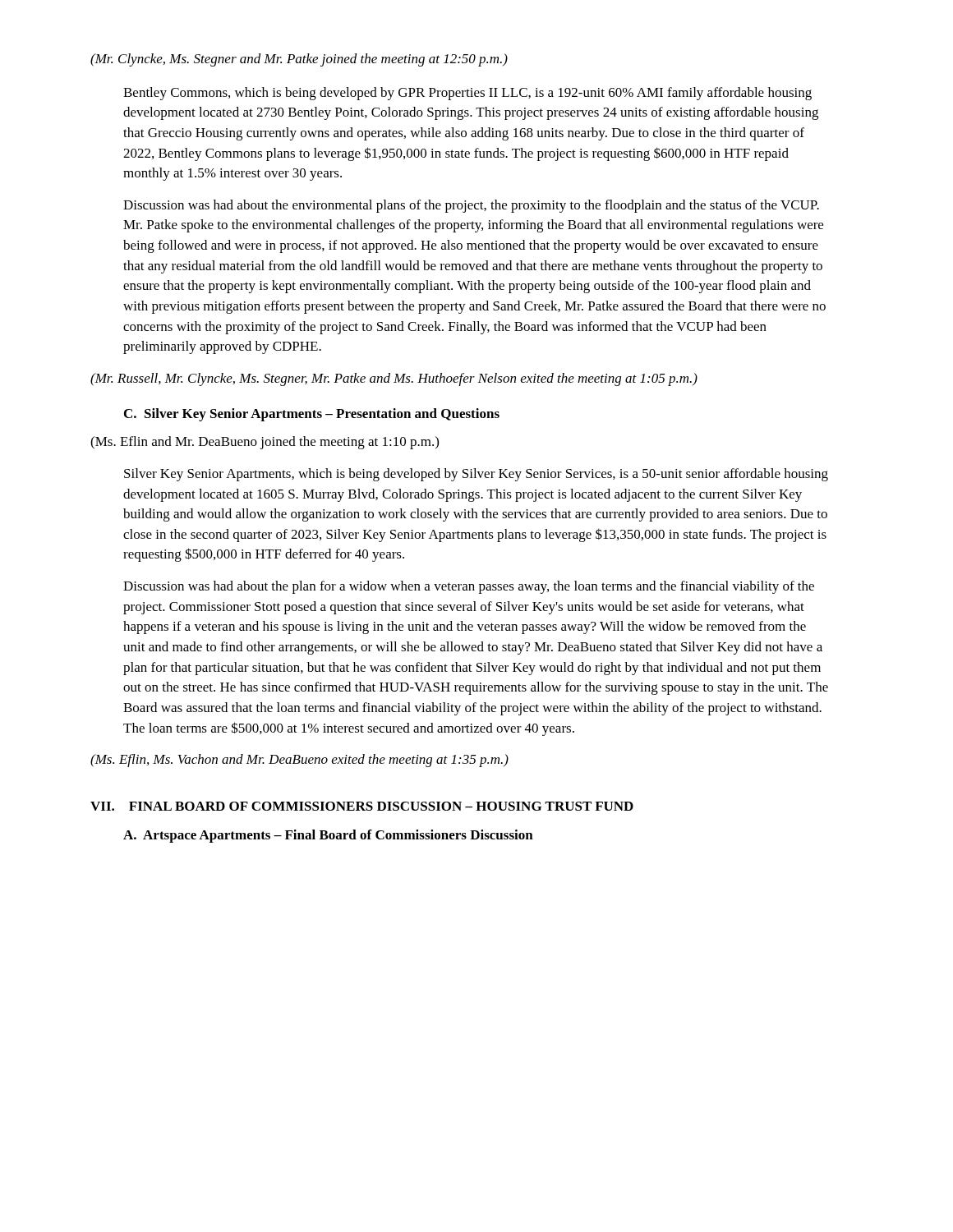
Task: Where is the section header that starts "A. Artspace Apartments –"?
Action: click(x=328, y=834)
